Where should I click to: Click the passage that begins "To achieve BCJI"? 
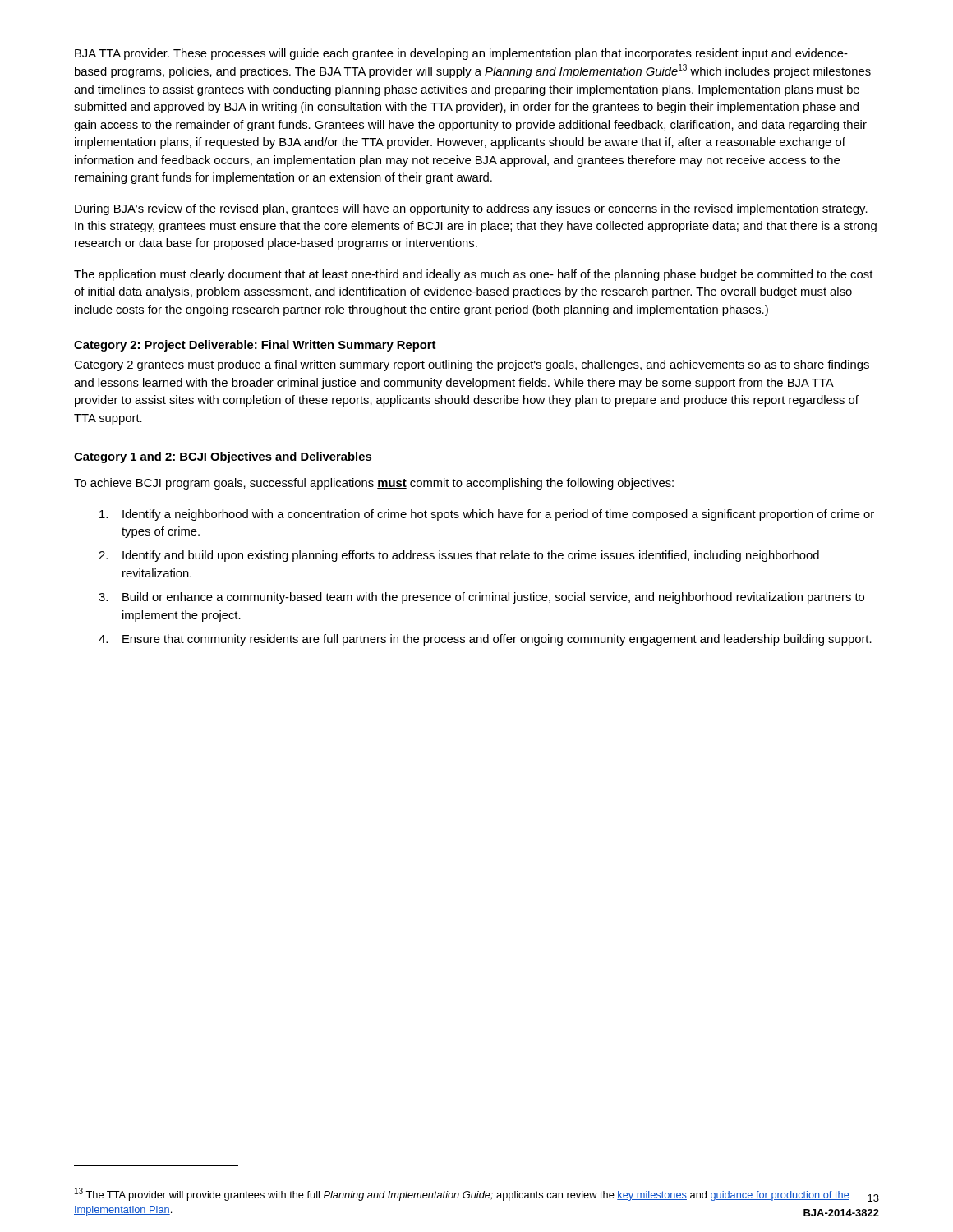coord(374,483)
